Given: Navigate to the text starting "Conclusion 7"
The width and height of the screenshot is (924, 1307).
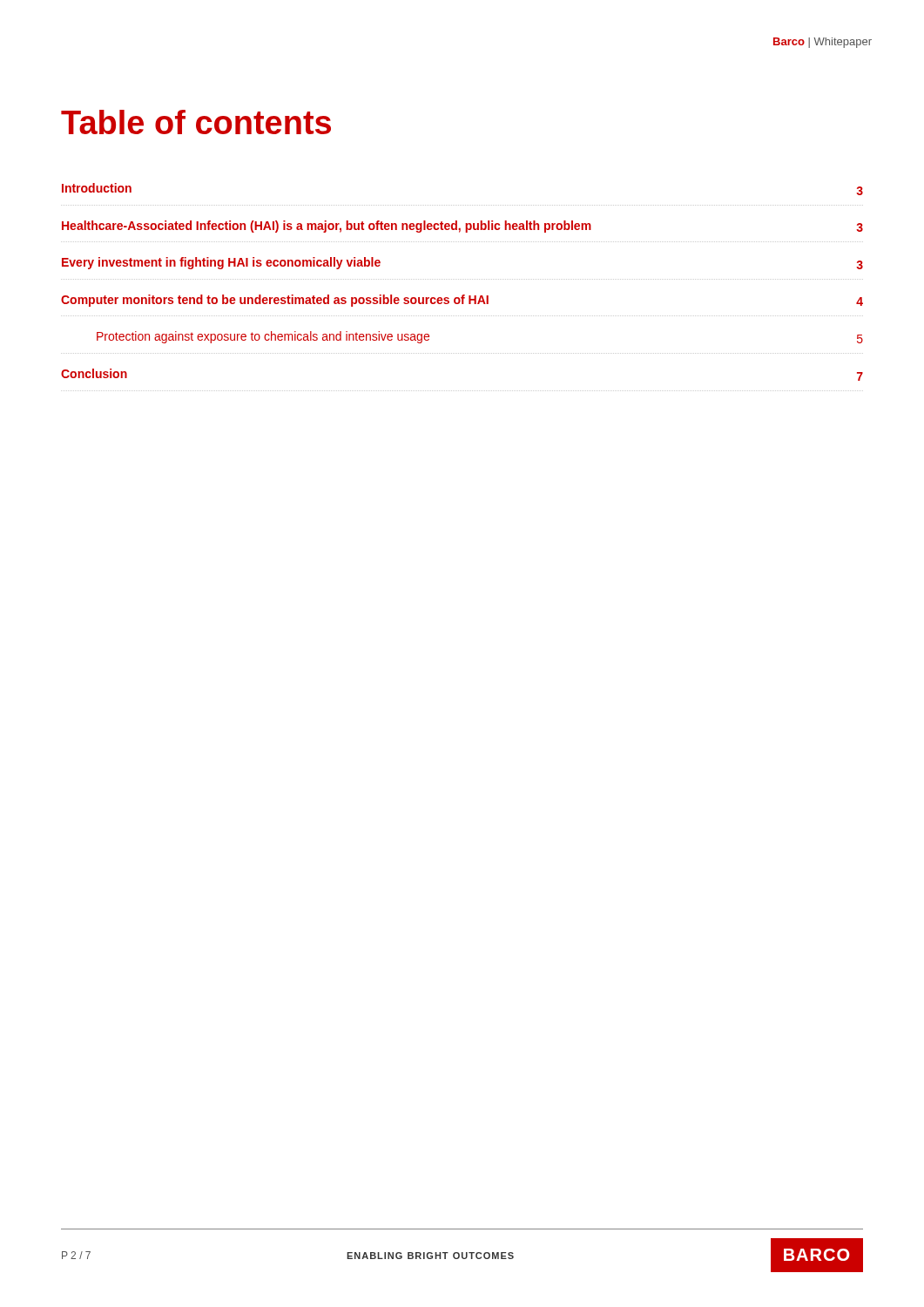Looking at the screenshot, I should tap(93, 374).
